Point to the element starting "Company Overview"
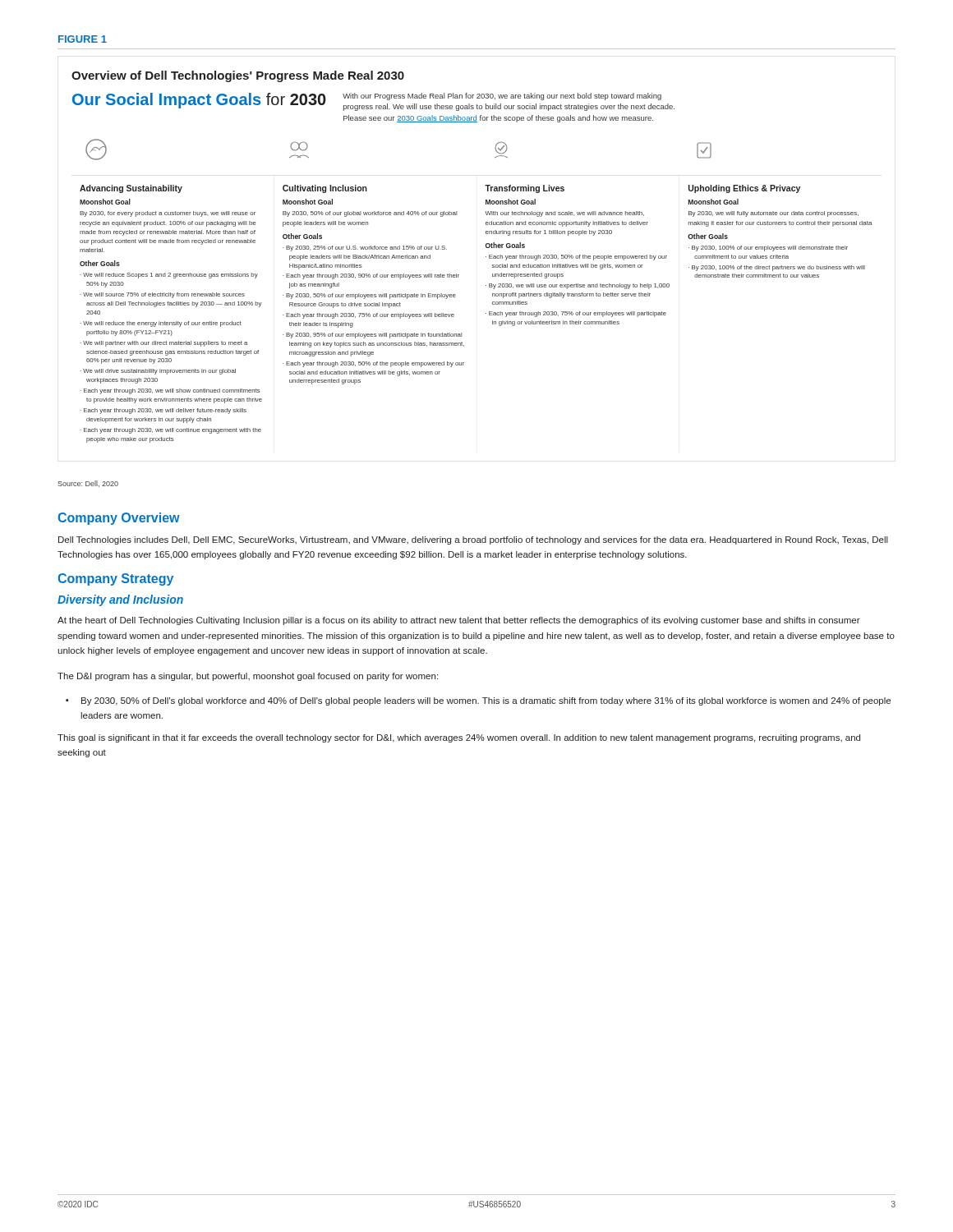This screenshot has width=953, height=1232. (x=119, y=518)
